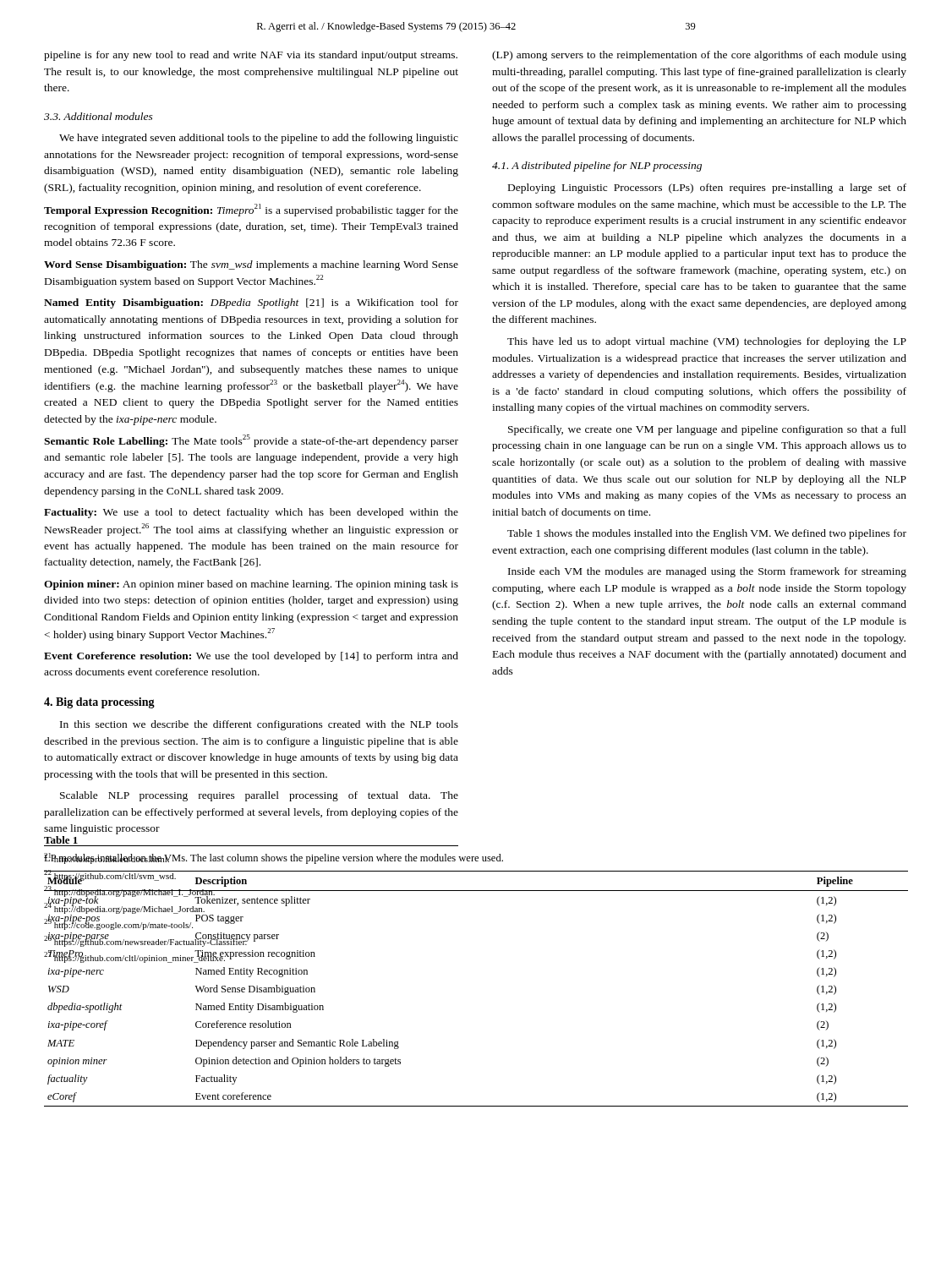Find the text starting "We have integrated seven additional tools to"

pos(251,163)
